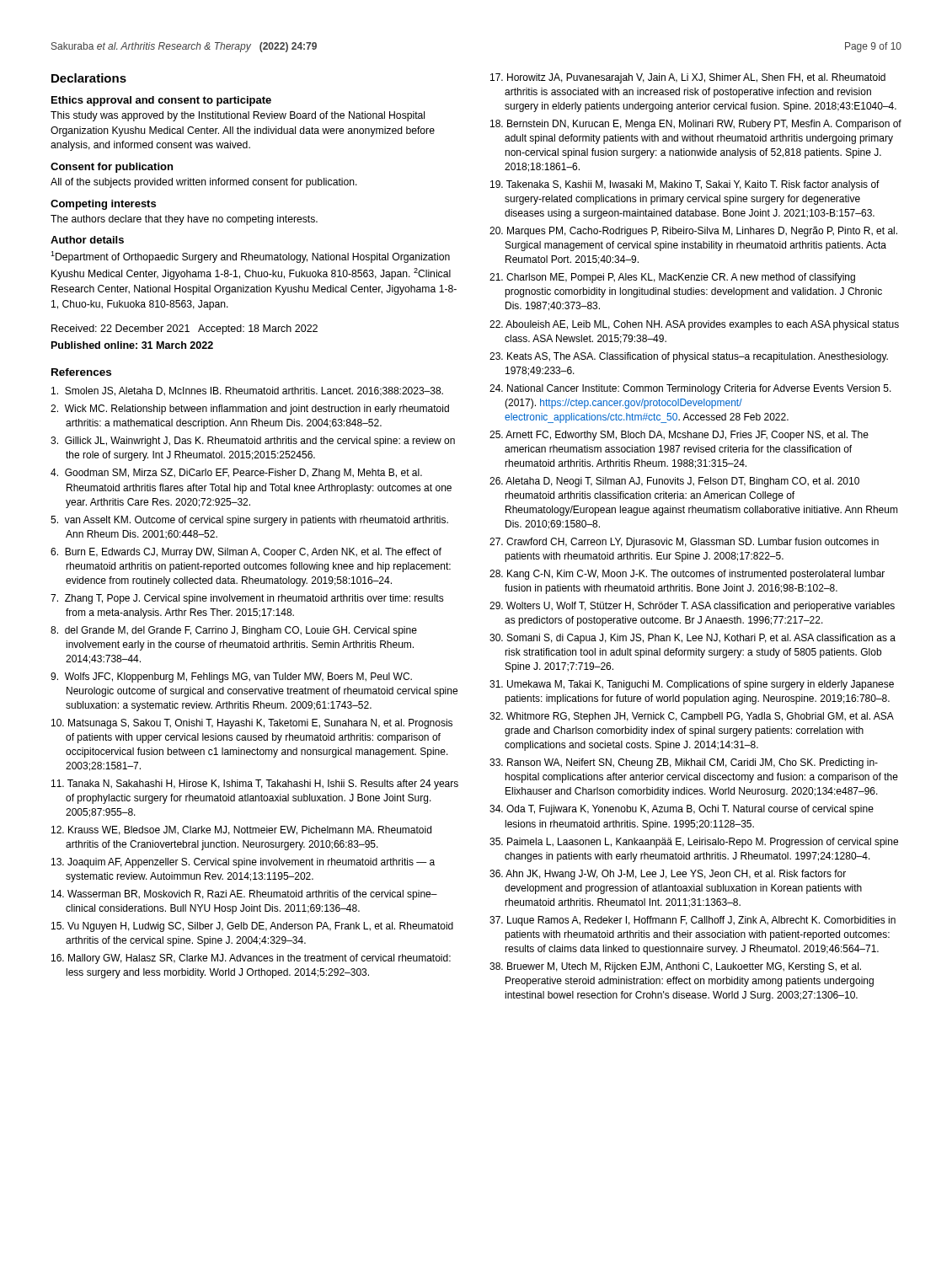Select the list item containing "32. Whitmore RG, Stephen JH, Vernick C, Campbell"
Screen dimensions: 1264x952
(691, 731)
